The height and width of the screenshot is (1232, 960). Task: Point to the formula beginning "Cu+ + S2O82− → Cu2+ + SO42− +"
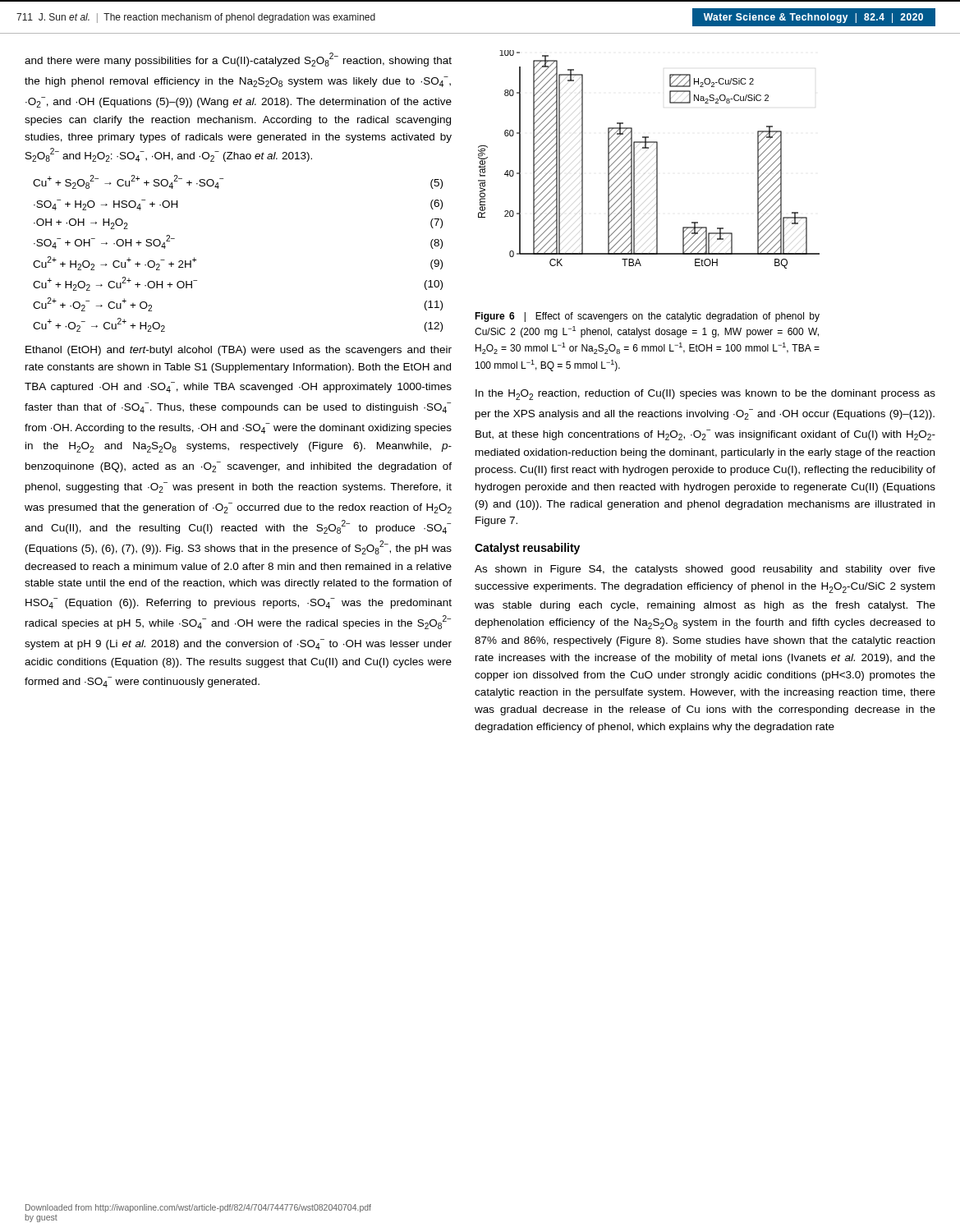(x=126, y=182)
